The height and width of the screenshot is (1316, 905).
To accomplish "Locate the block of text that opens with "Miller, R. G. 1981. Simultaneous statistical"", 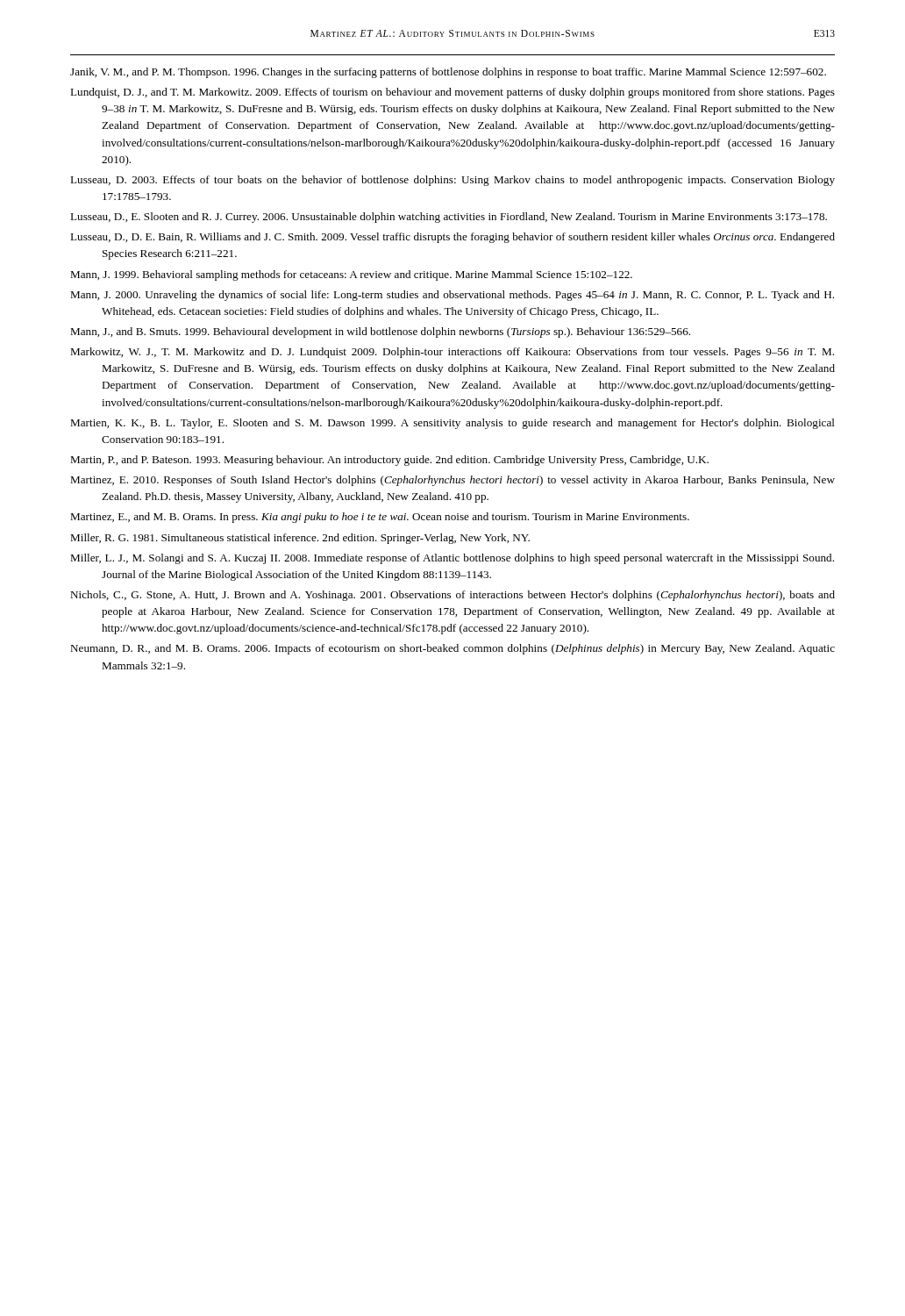I will [300, 537].
